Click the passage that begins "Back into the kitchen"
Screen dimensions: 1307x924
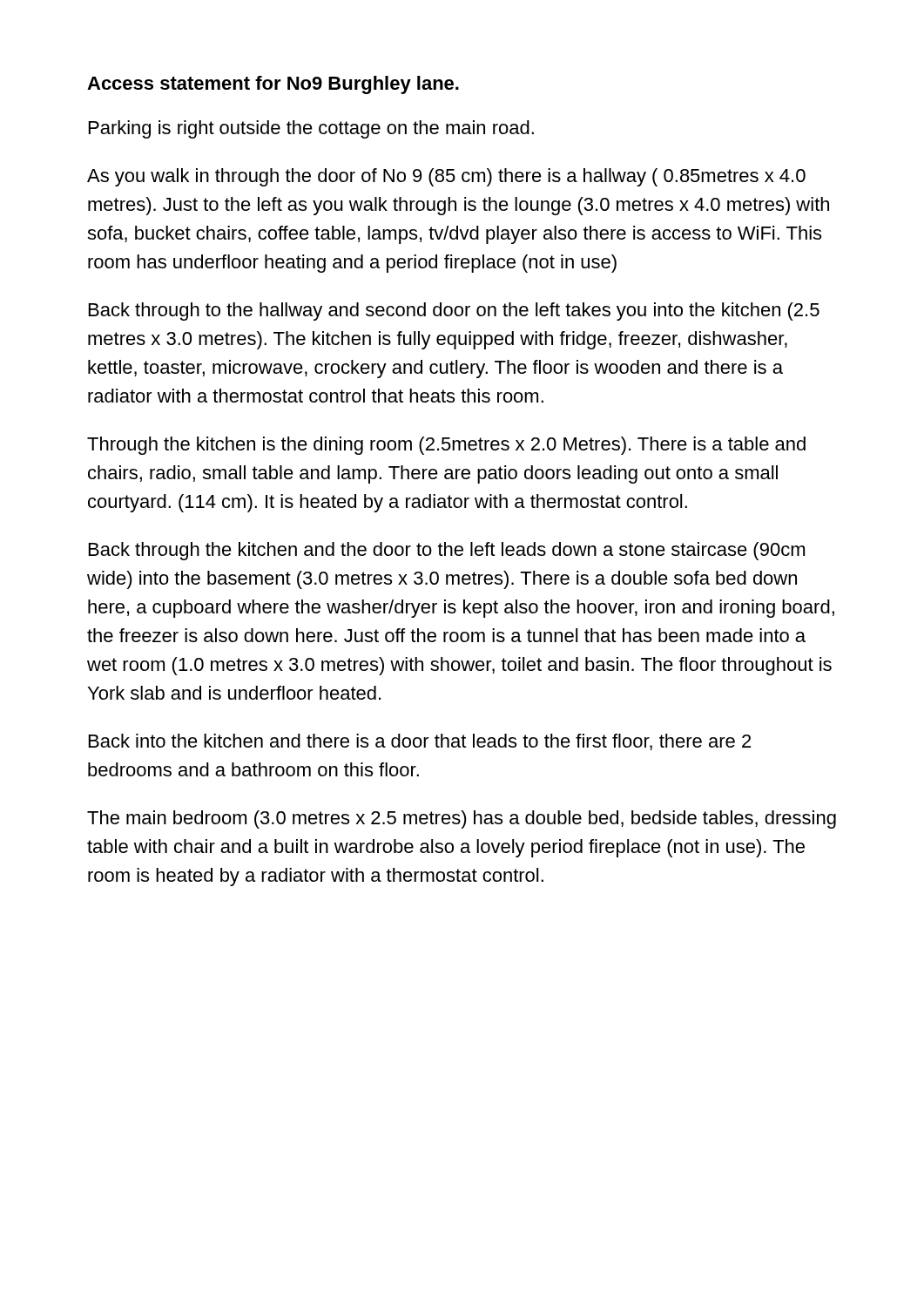[x=419, y=755]
